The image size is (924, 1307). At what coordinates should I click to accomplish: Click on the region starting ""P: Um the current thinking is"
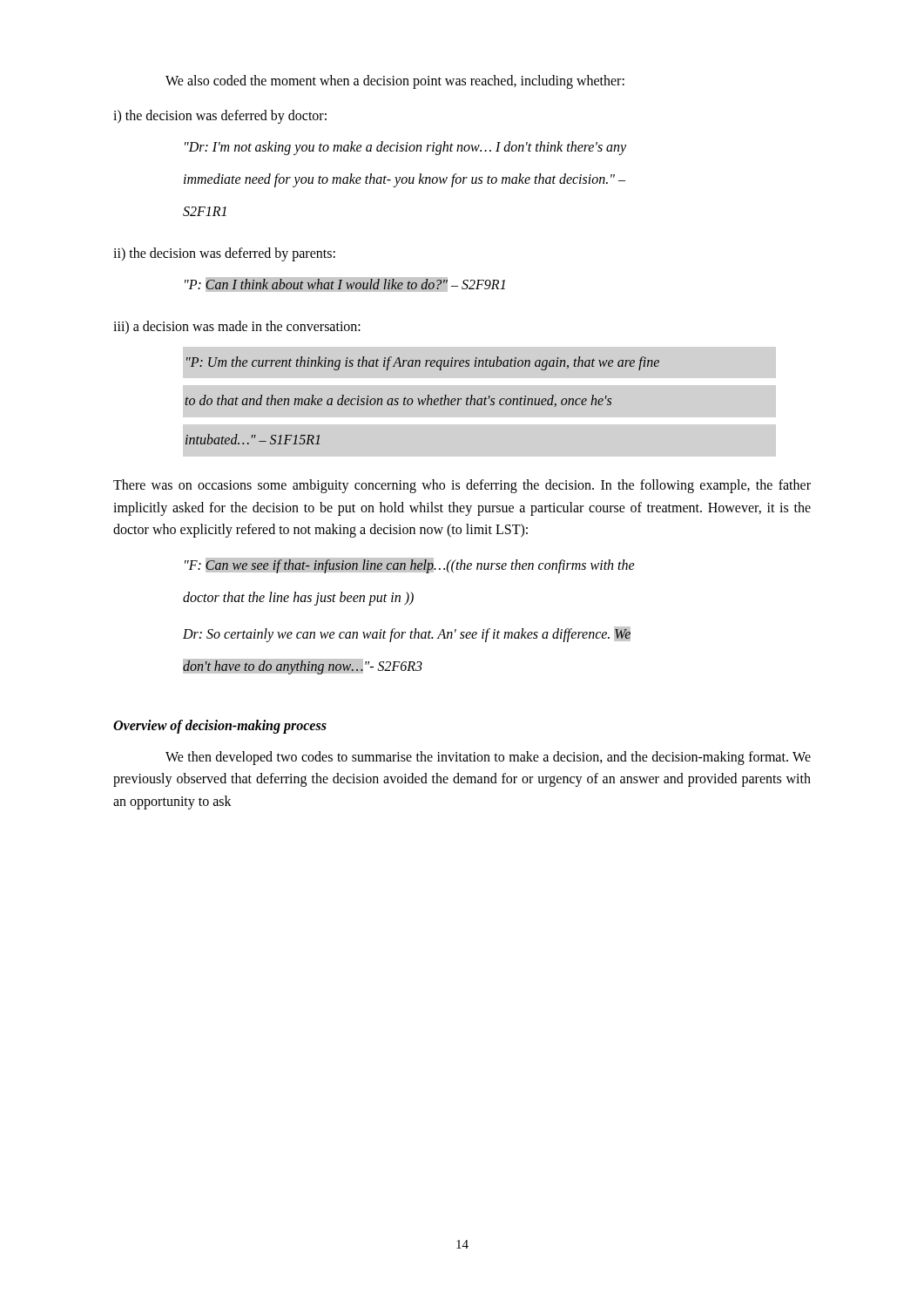[x=422, y=362]
